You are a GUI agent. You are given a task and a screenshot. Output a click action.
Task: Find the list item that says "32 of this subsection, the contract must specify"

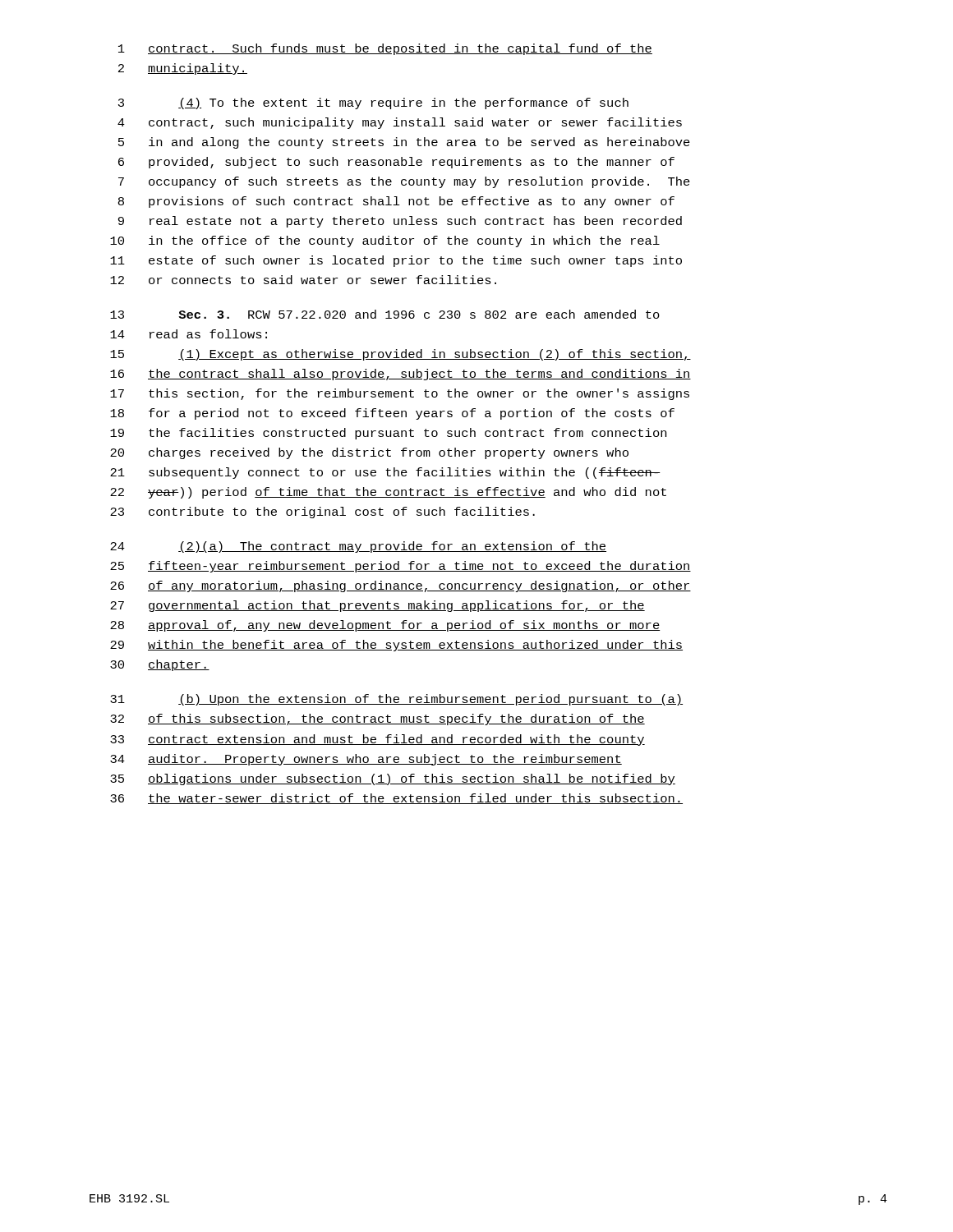(x=488, y=720)
